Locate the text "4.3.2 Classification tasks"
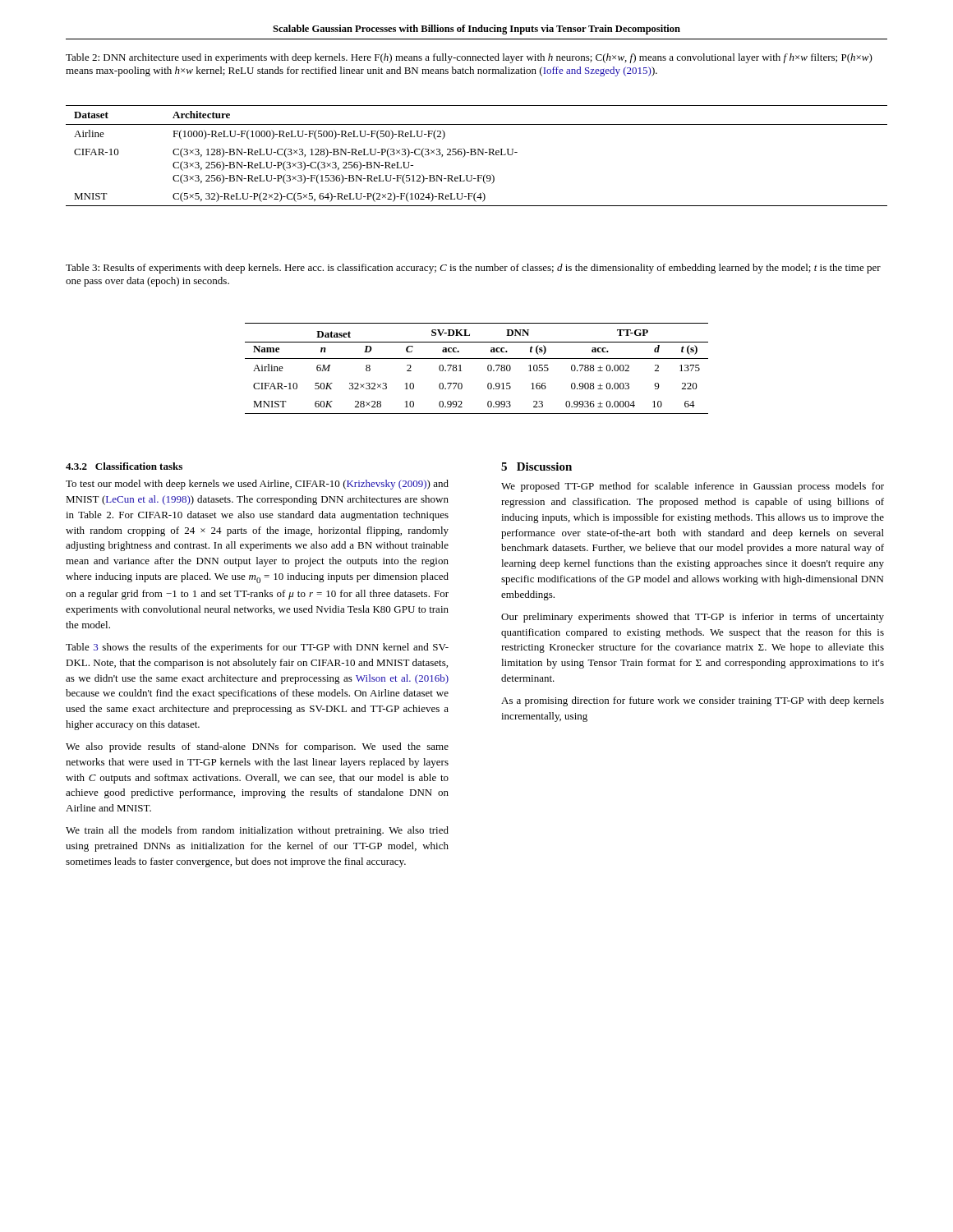 pos(124,466)
